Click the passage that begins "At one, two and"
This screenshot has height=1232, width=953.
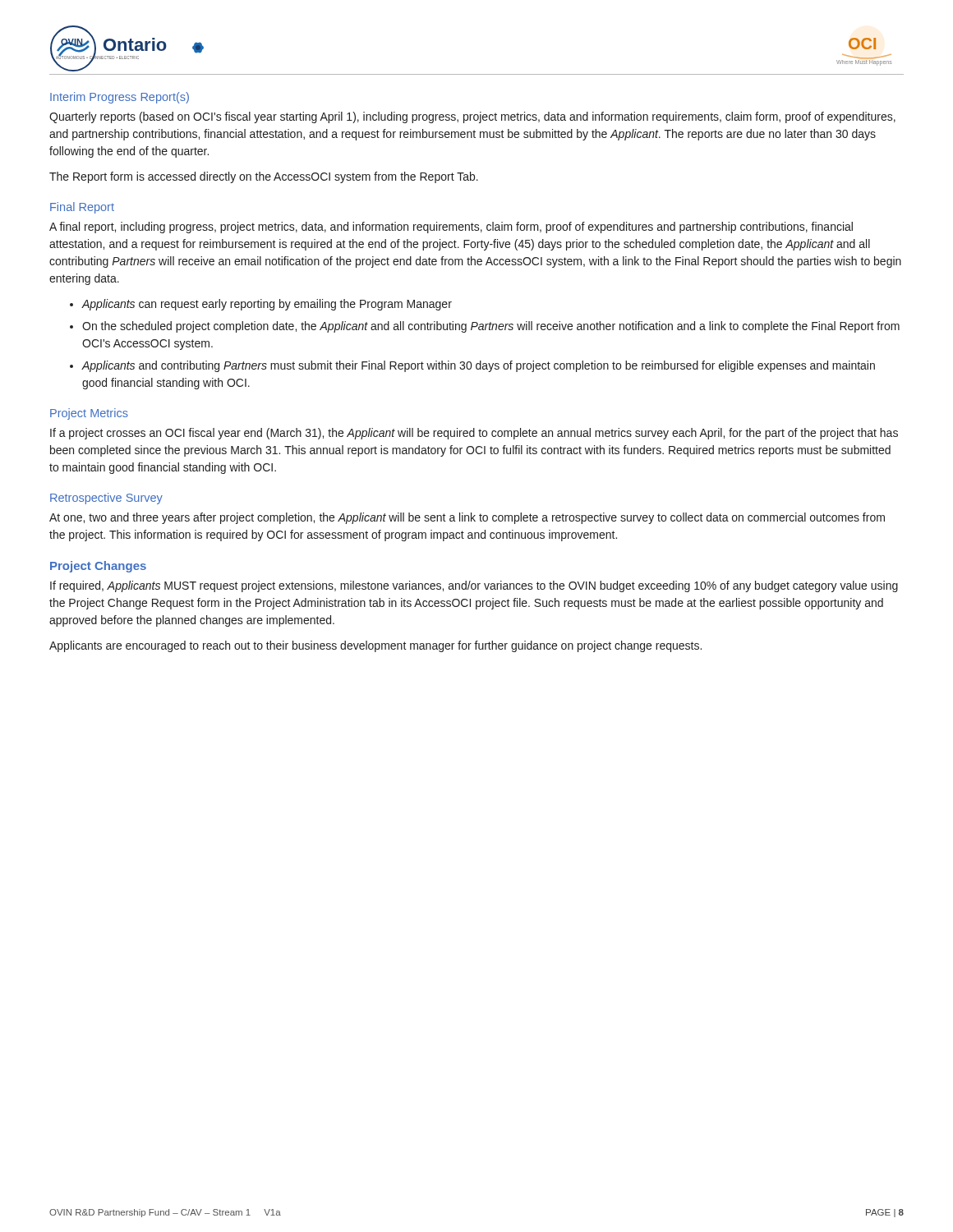point(476,526)
